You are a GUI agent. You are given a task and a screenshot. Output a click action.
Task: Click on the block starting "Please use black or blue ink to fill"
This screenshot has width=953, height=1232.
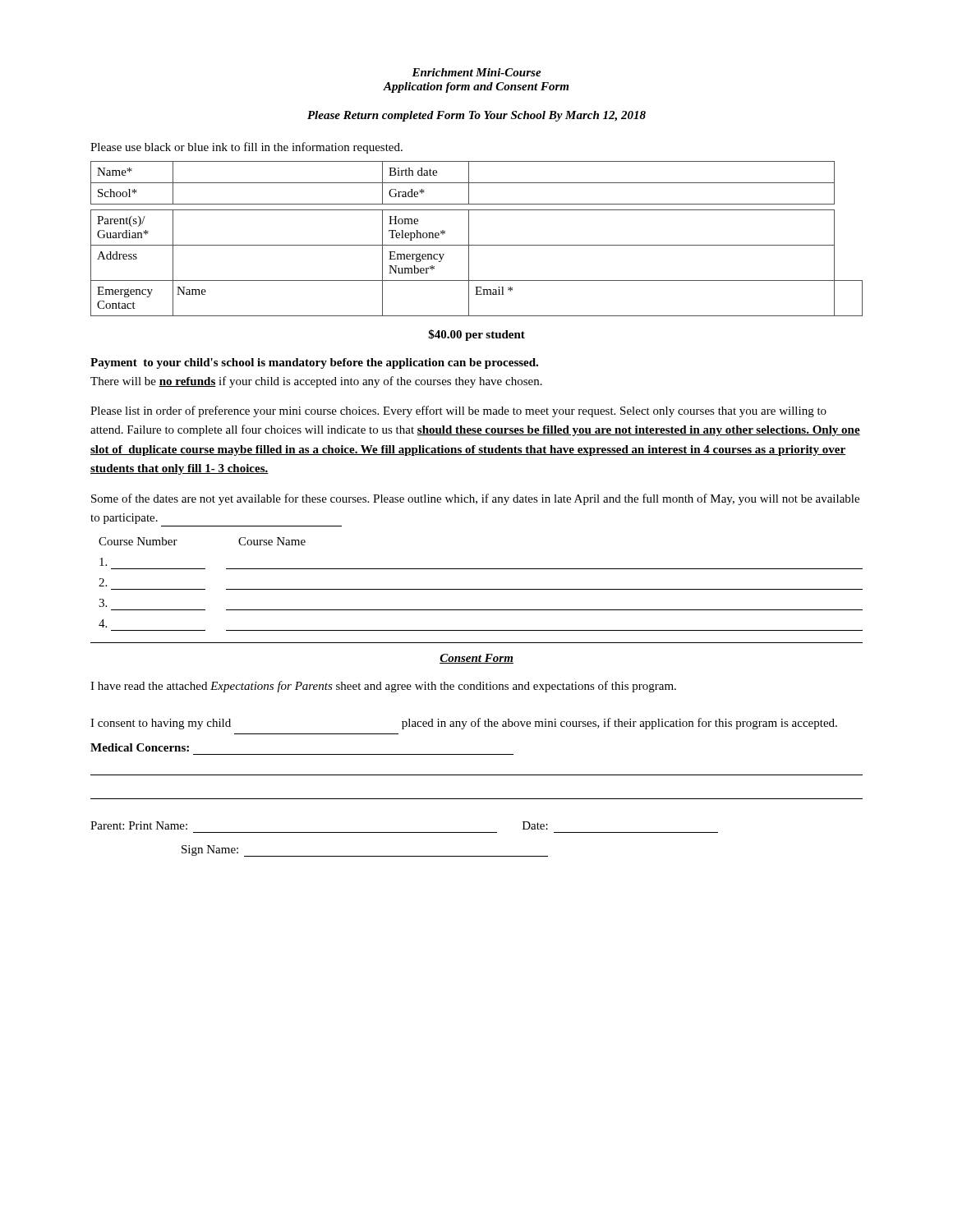247,147
